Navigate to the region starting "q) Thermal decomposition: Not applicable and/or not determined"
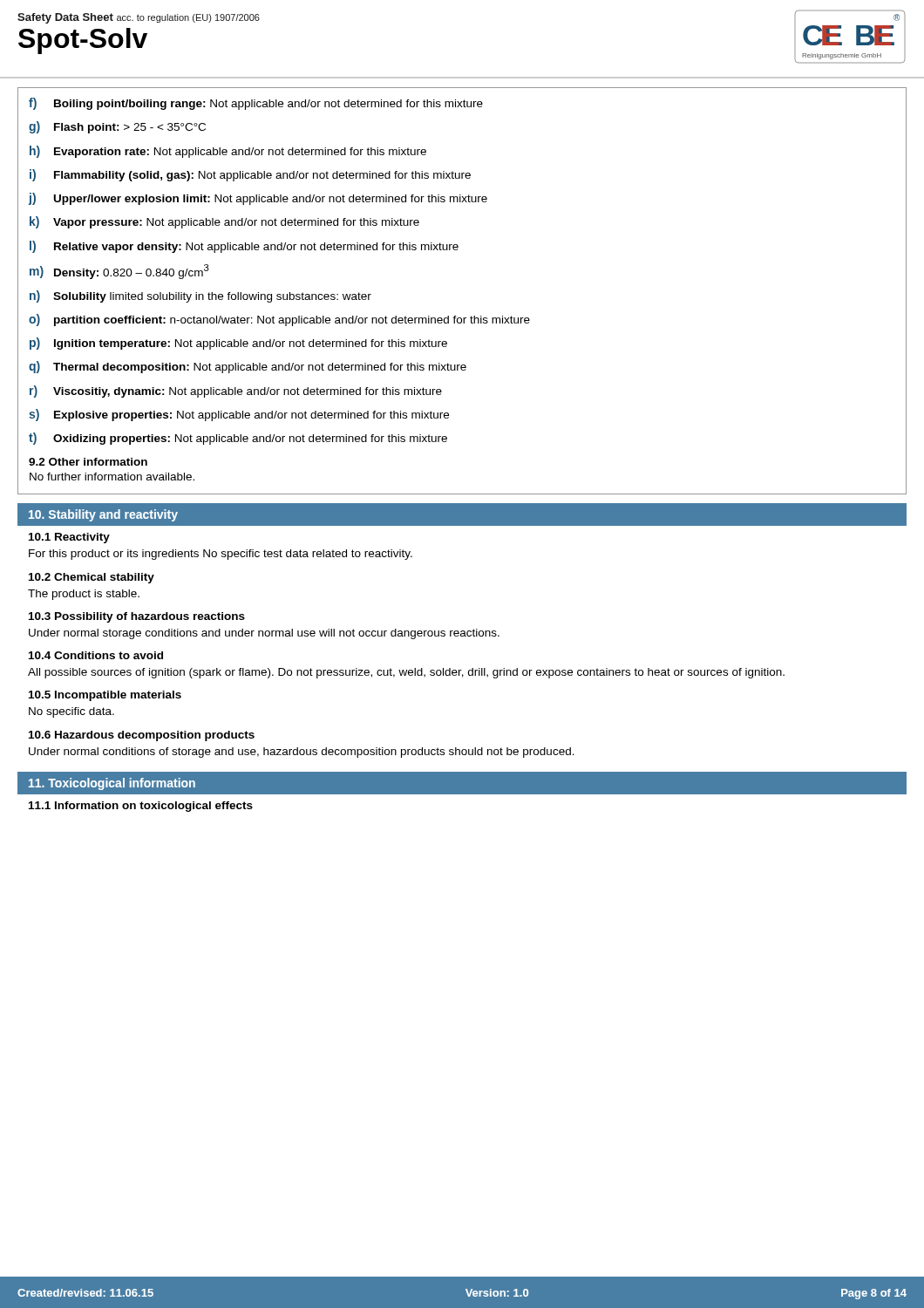 (x=462, y=367)
